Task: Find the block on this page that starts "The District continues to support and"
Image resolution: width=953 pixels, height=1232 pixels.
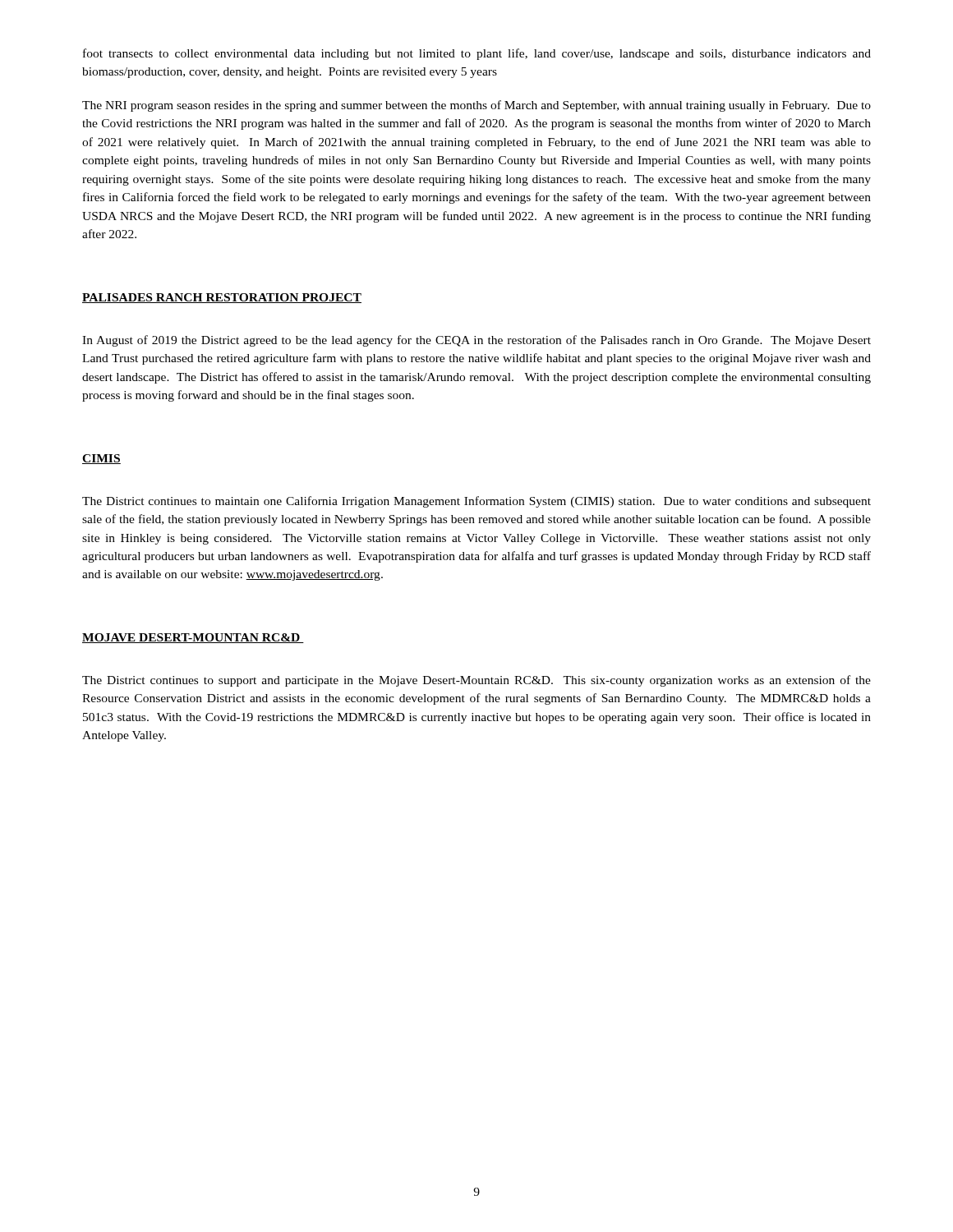Action: [476, 707]
